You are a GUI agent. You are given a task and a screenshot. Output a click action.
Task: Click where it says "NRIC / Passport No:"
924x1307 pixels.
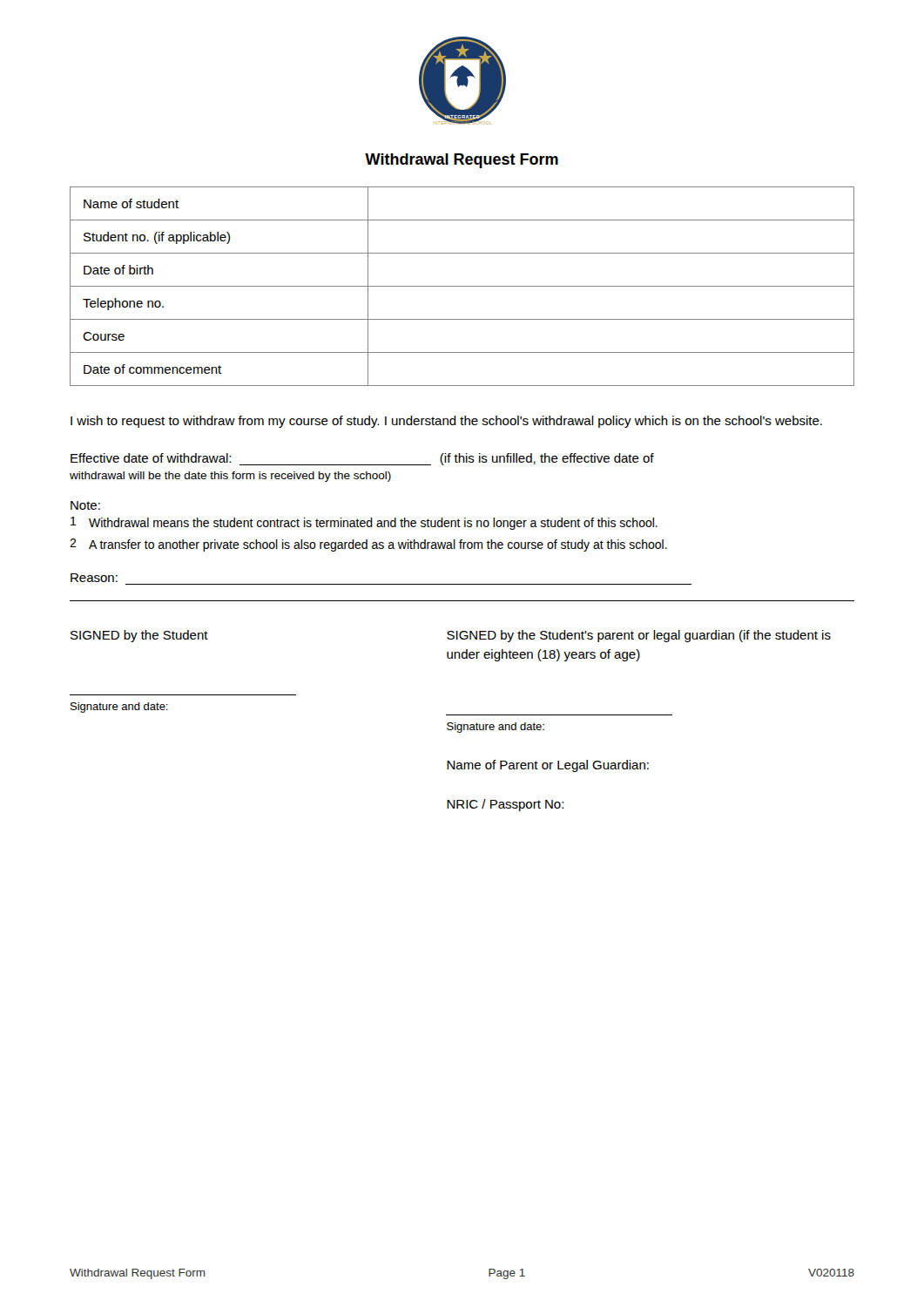[x=505, y=804]
